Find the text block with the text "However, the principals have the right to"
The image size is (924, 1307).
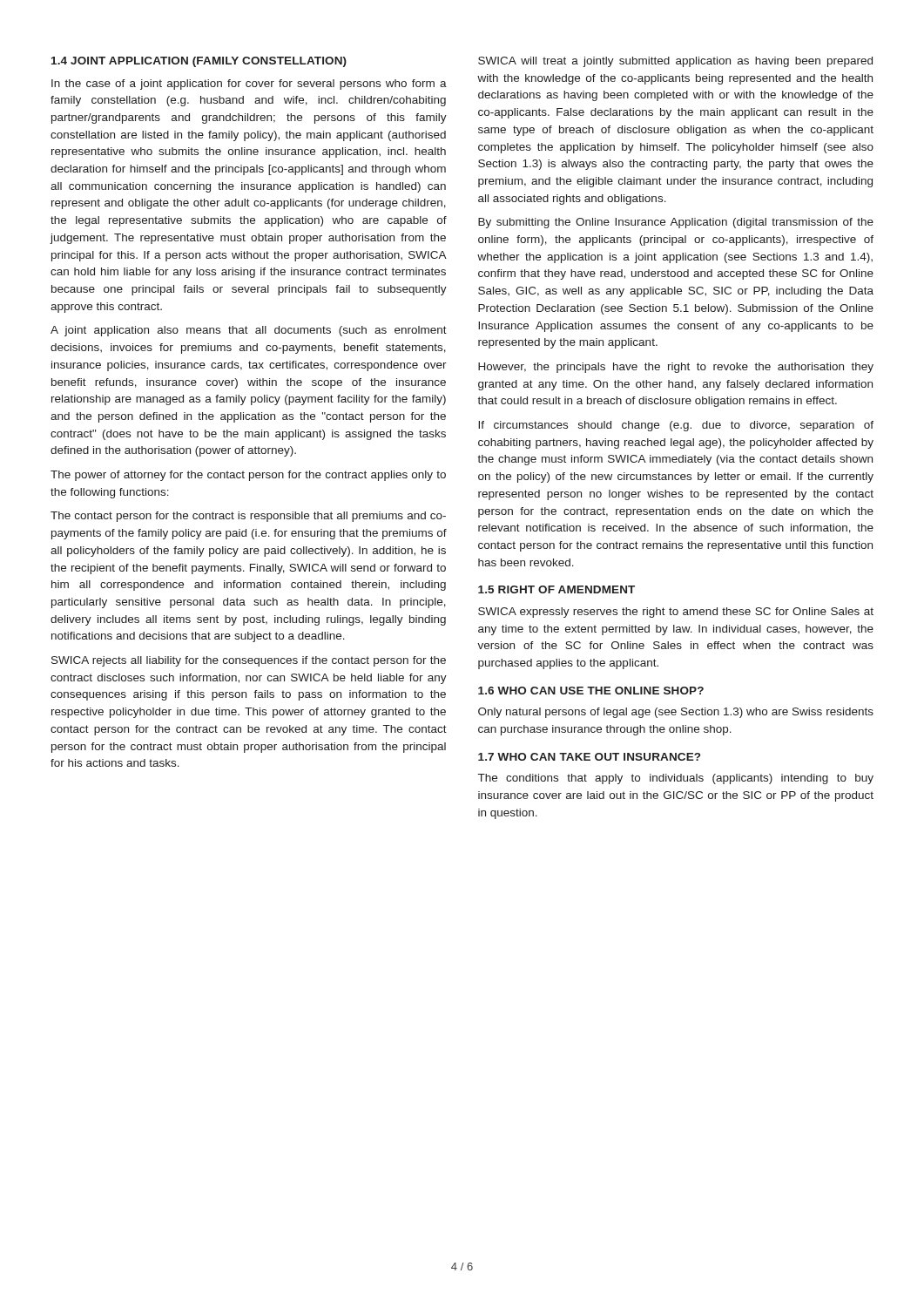[x=676, y=384]
